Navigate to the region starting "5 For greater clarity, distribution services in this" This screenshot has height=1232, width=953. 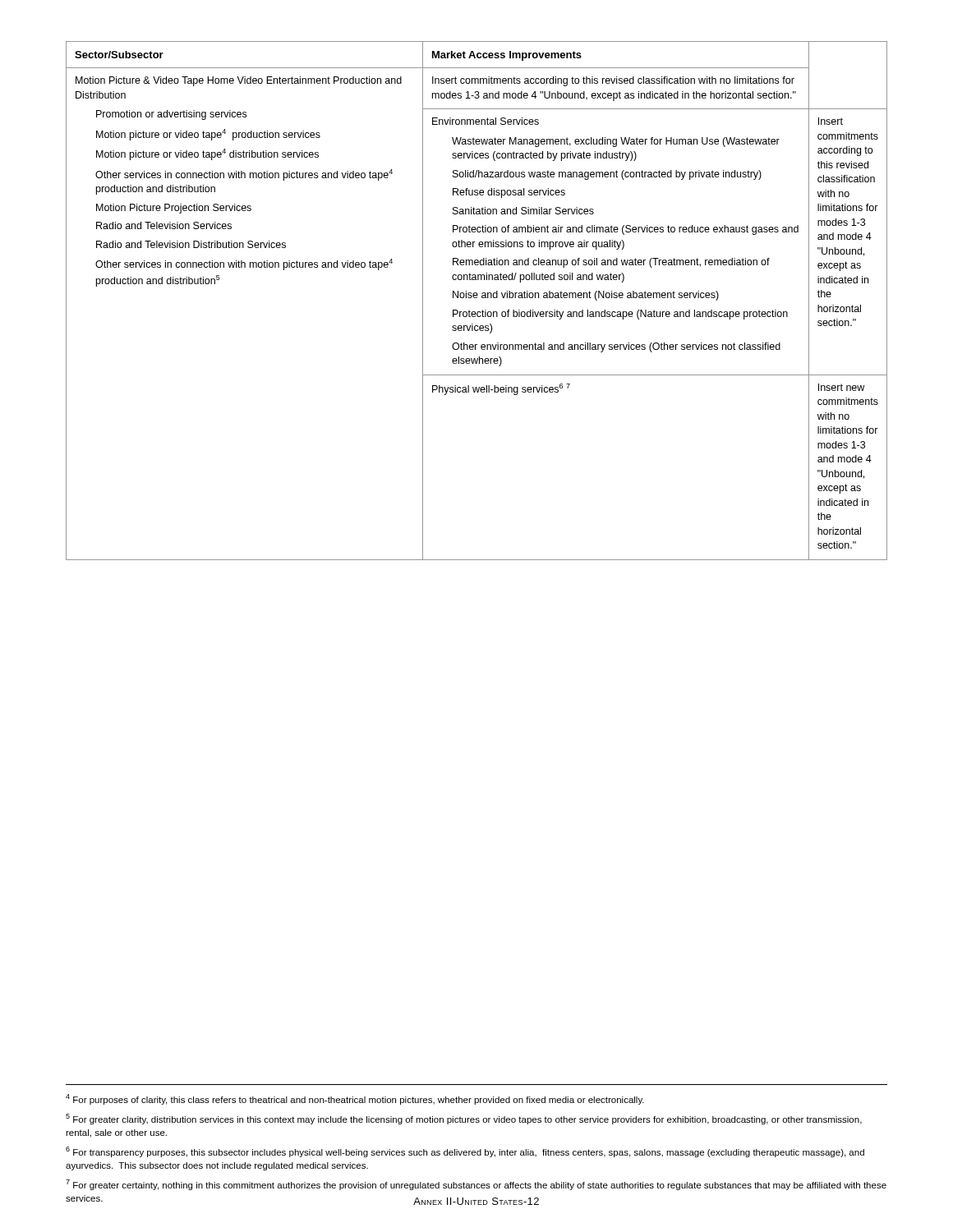click(464, 1125)
